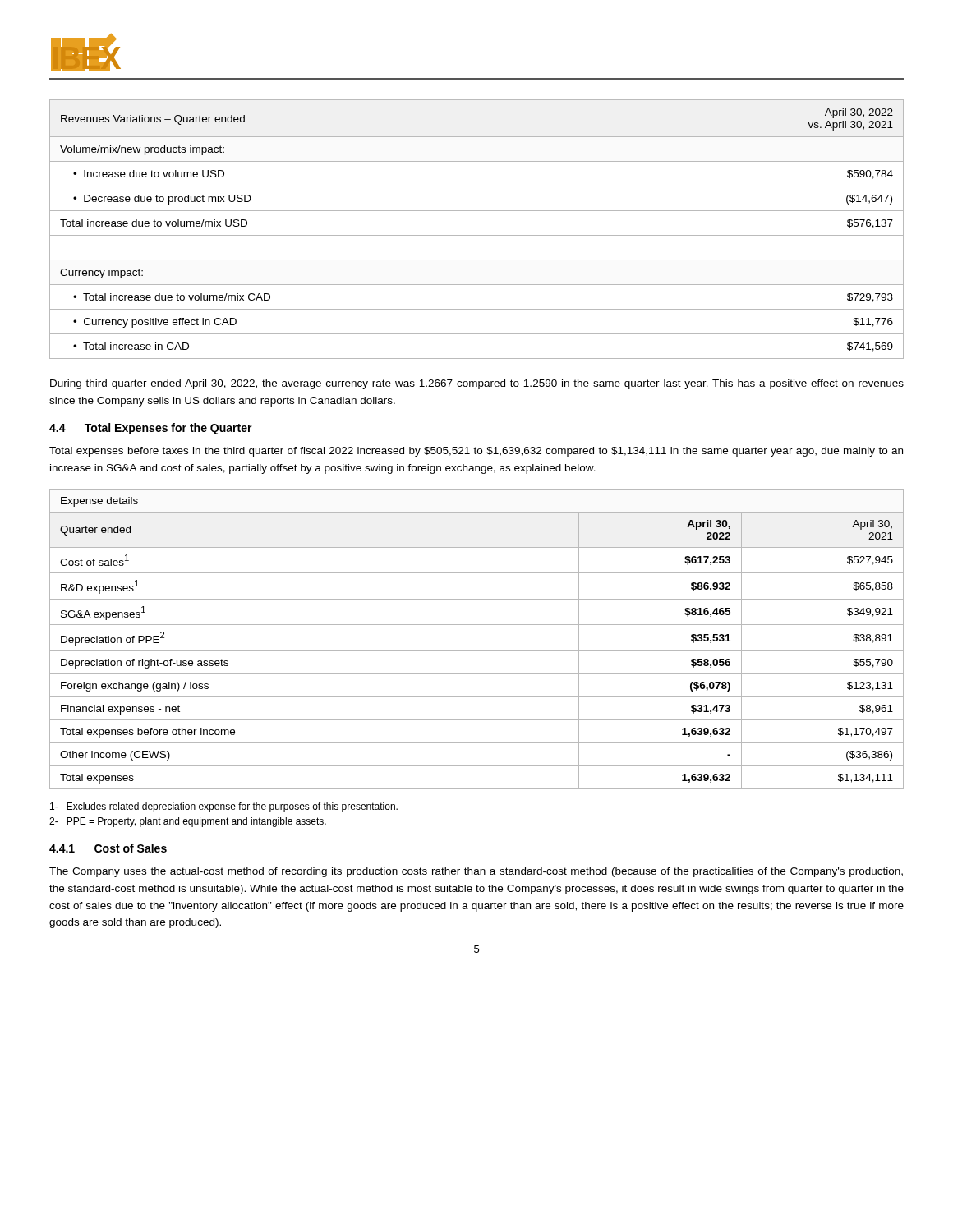The image size is (953, 1232).
Task: Click on the passage starting "4.4.1 Cost of Sales"
Action: coord(108,848)
